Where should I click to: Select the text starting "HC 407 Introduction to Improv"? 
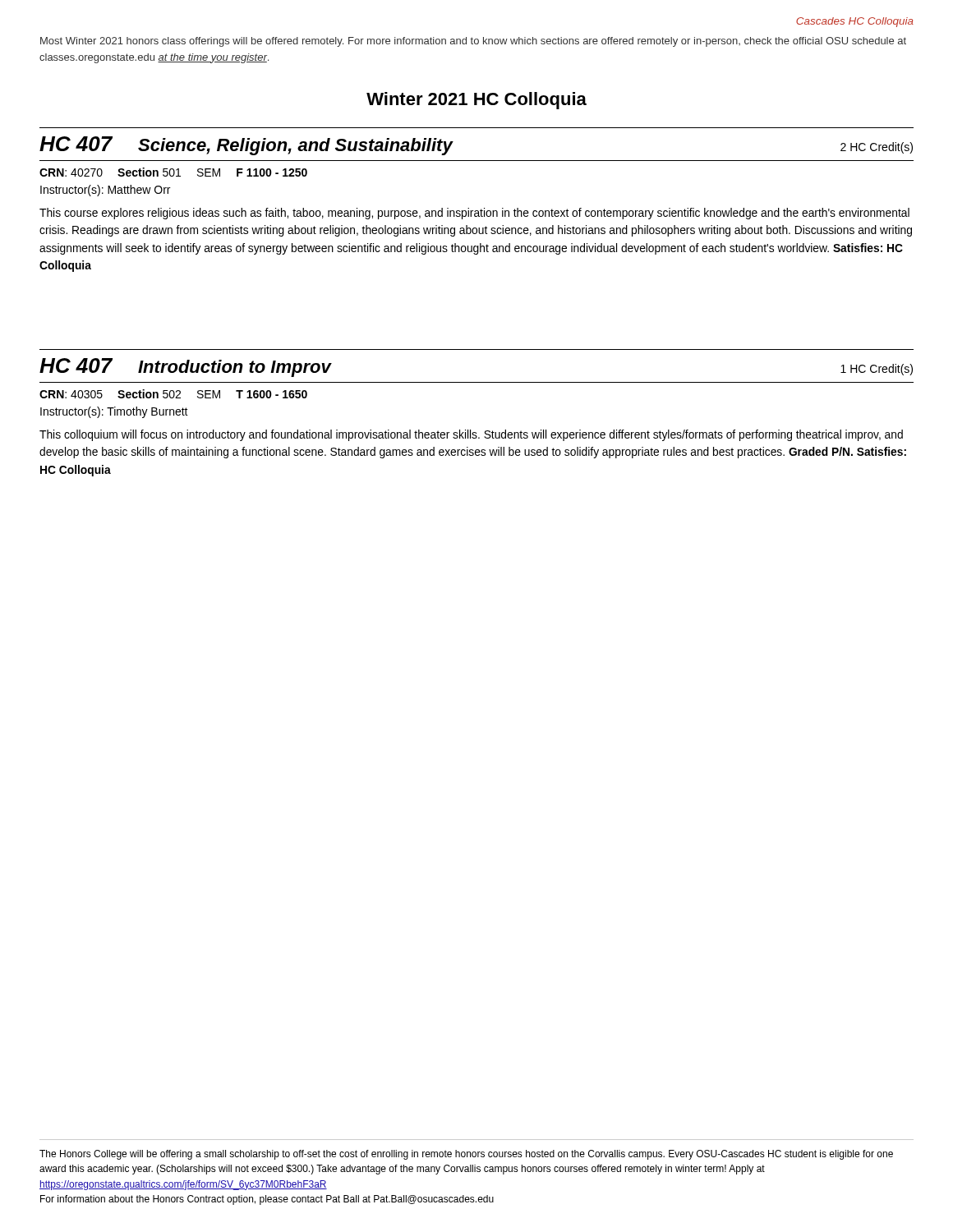82,368
